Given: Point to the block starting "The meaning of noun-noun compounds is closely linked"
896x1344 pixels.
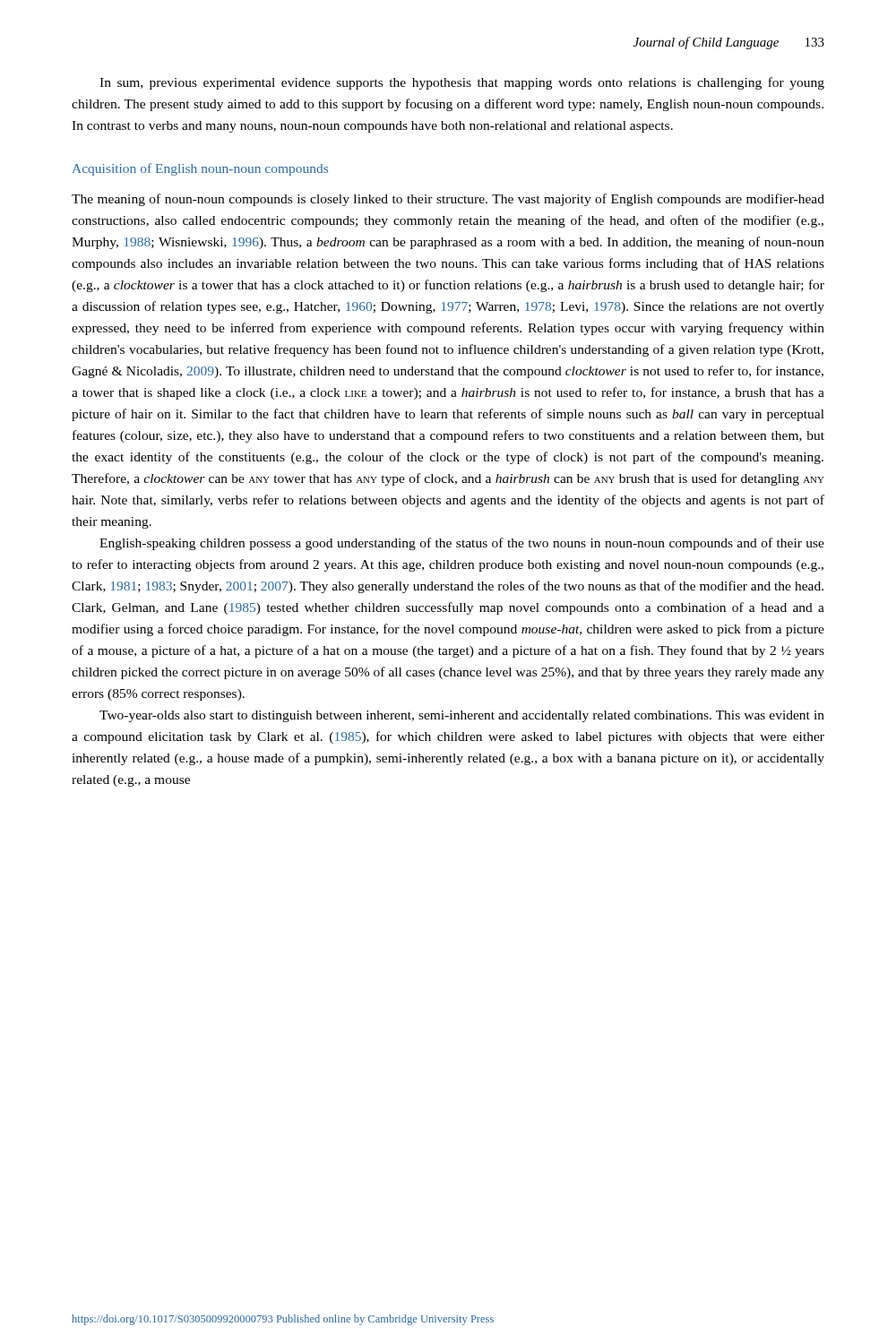Looking at the screenshot, I should click(448, 360).
